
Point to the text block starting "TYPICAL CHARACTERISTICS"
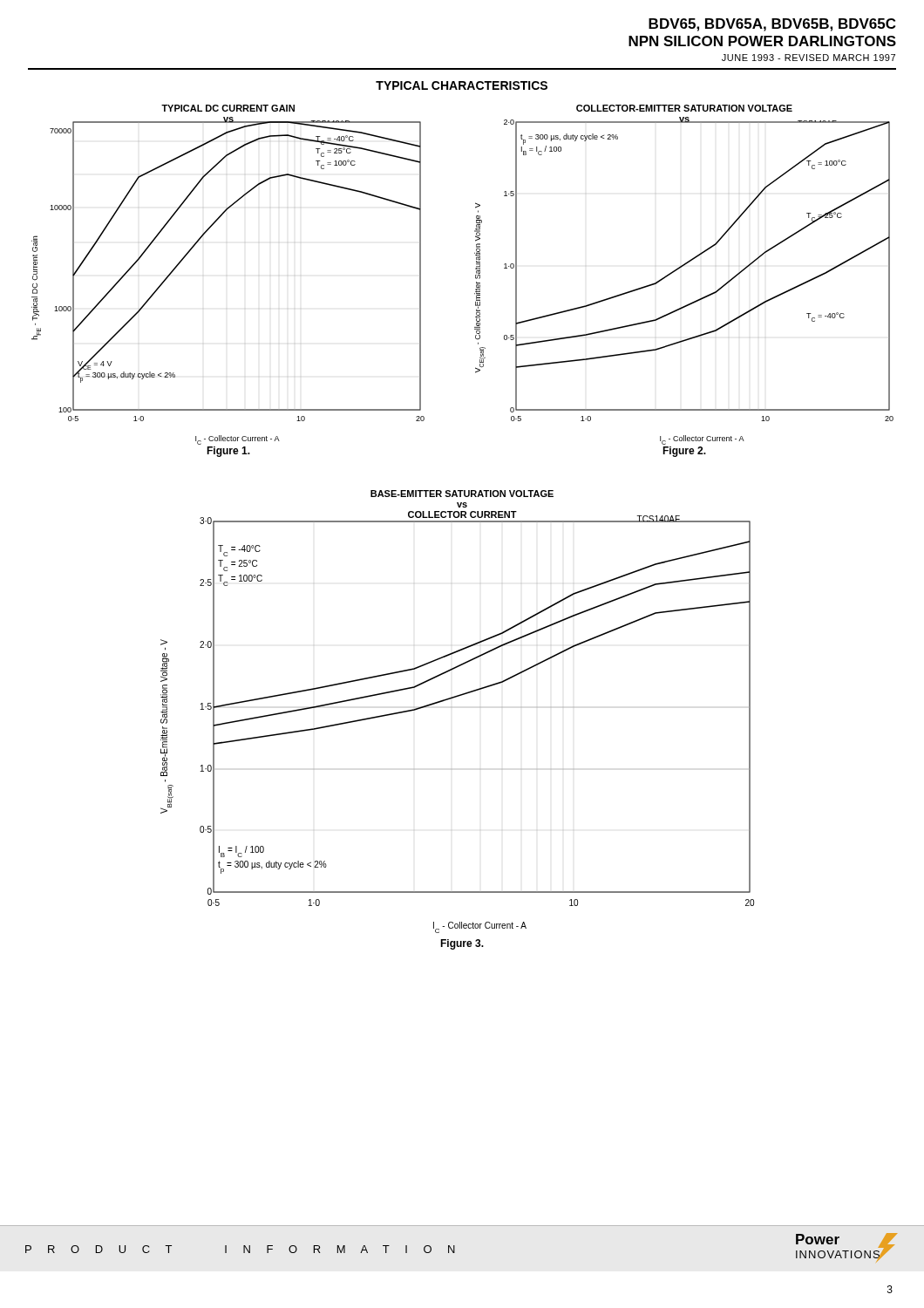pos(462,85)
